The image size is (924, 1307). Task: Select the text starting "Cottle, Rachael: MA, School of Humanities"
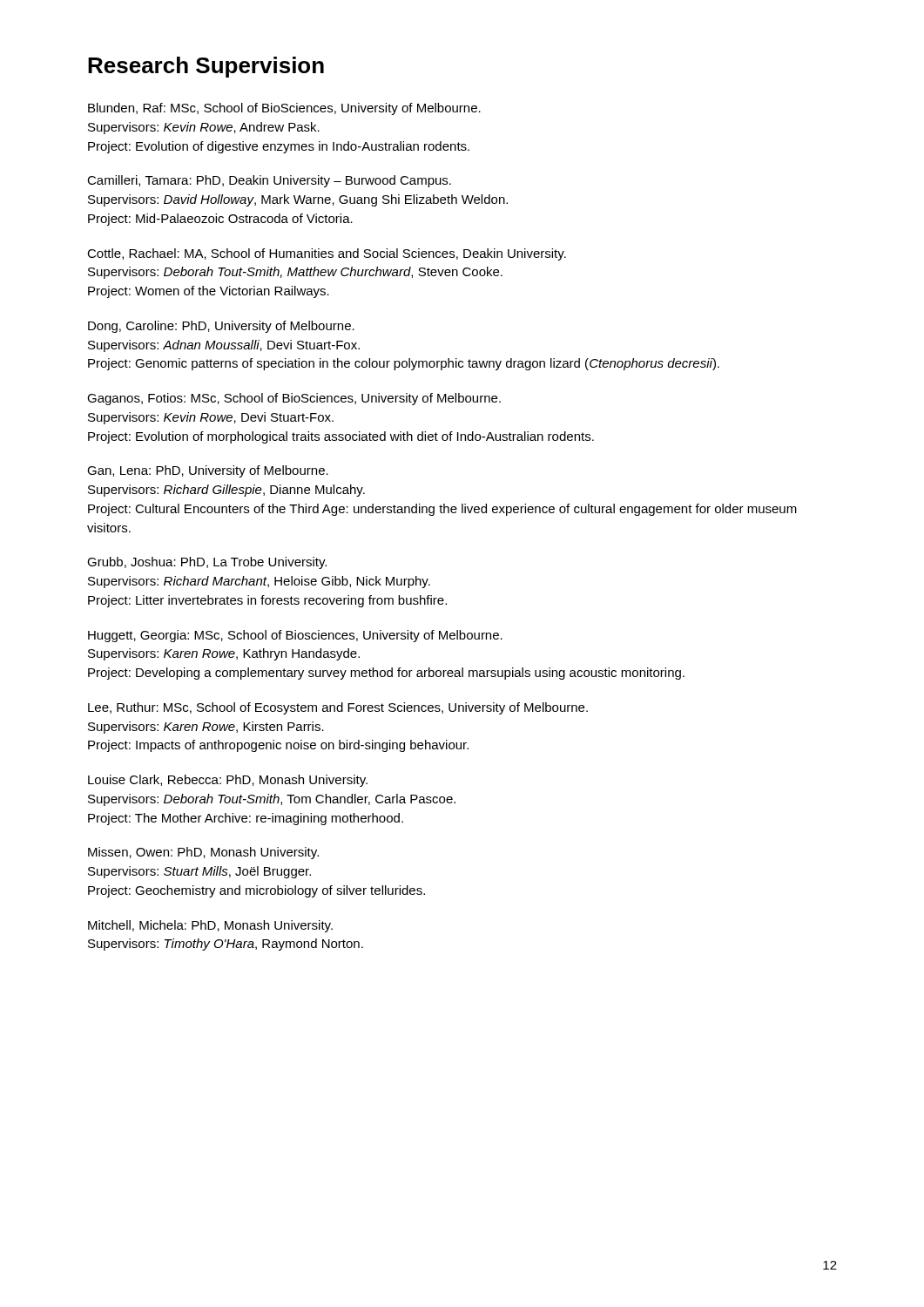(x=462, y=272)
